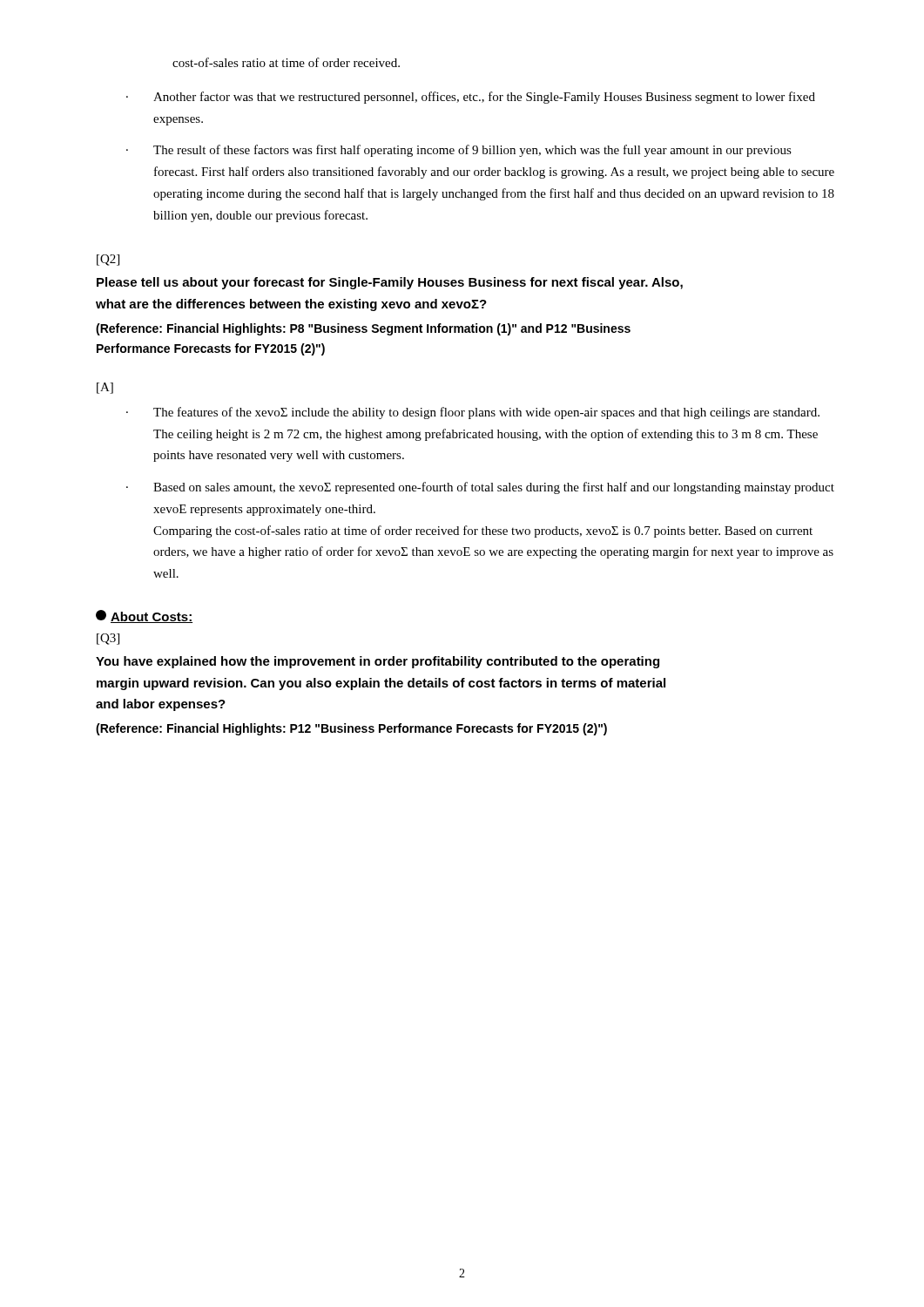Find the section header that says "About Costs:"

[x=144, y=616]
